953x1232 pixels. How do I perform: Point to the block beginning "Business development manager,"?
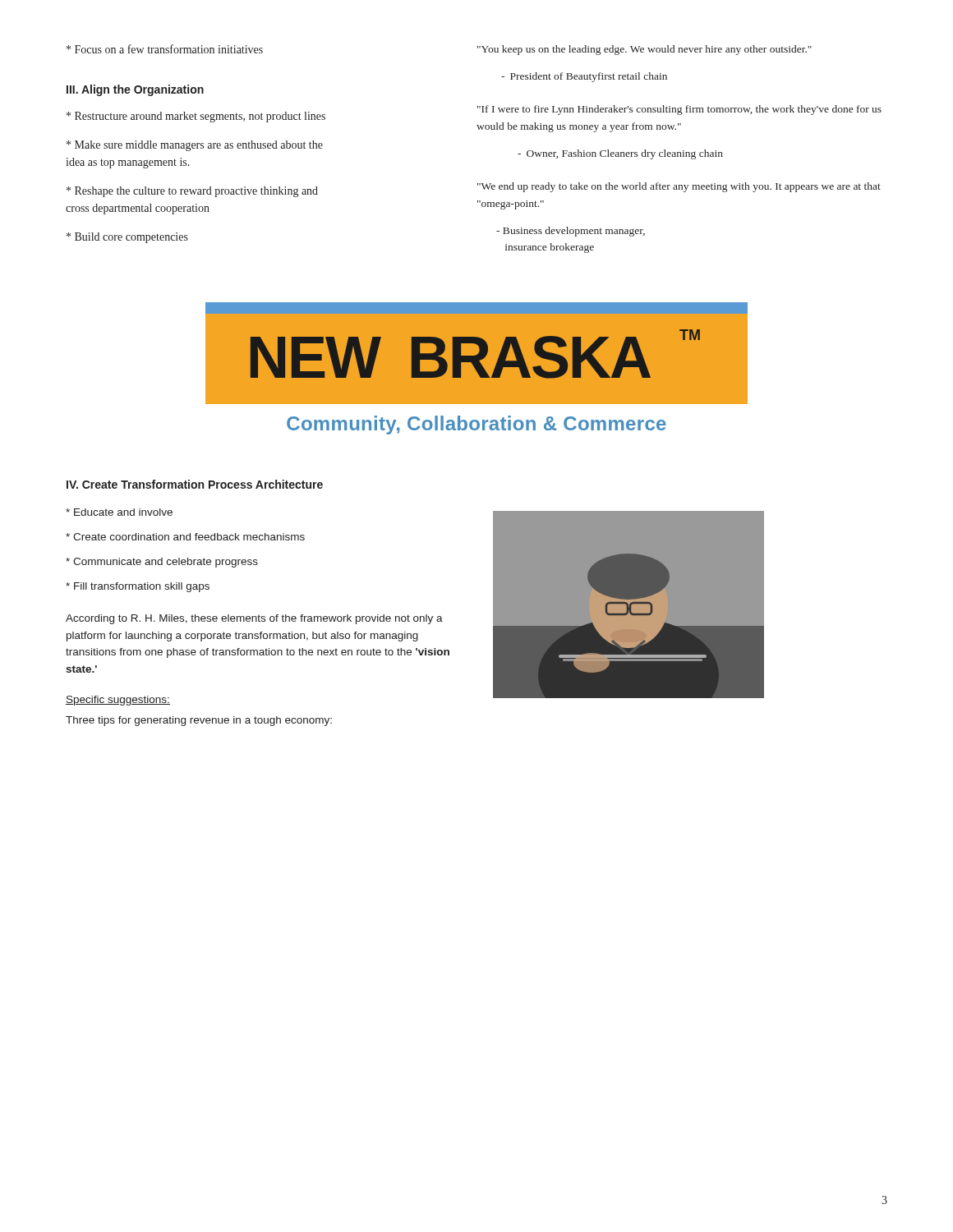pyautogui.click(x=571, y=232)
